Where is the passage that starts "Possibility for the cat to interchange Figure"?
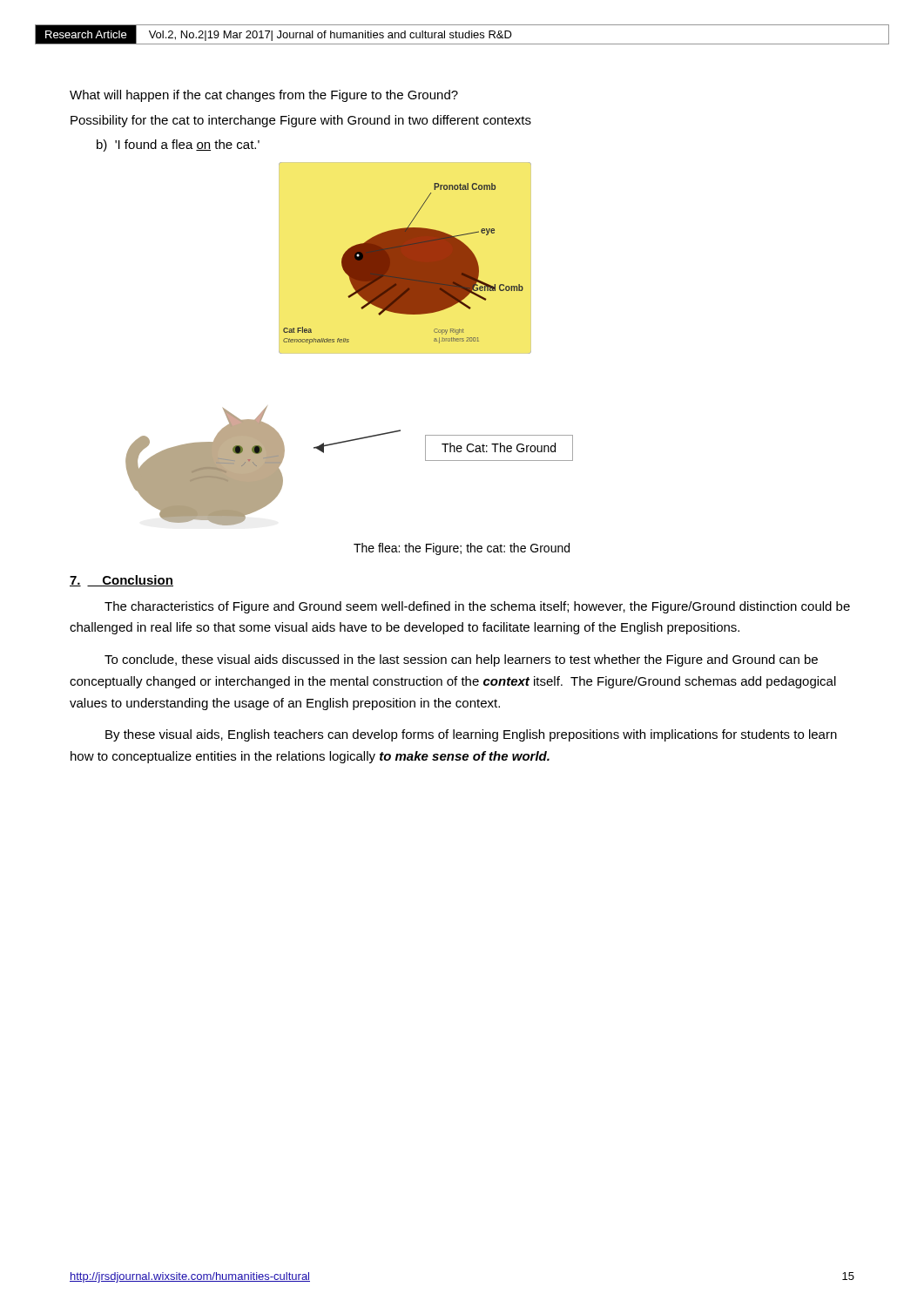 pos(300,119)
